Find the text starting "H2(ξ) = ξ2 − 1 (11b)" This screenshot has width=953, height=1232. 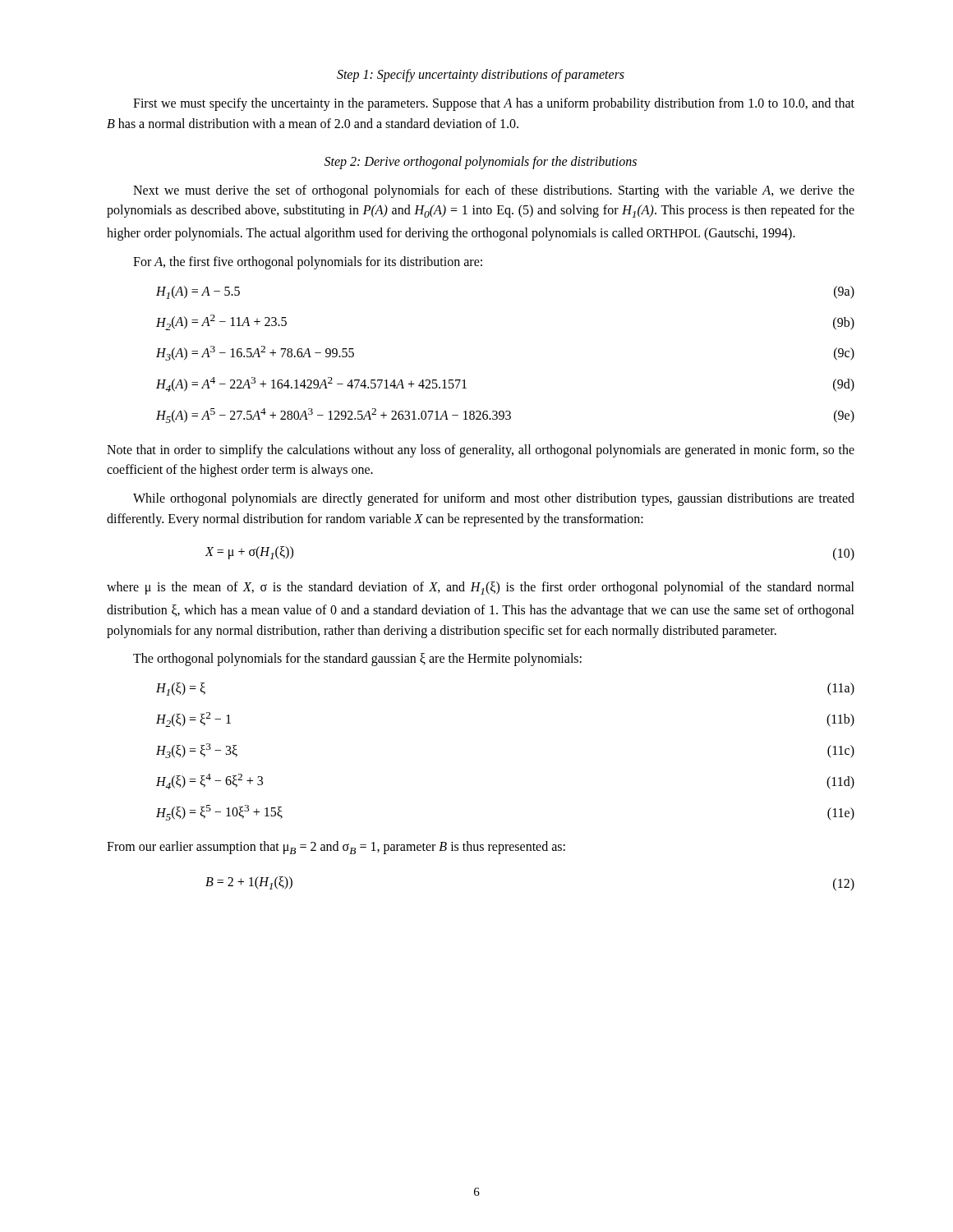(x=203, y=719)
